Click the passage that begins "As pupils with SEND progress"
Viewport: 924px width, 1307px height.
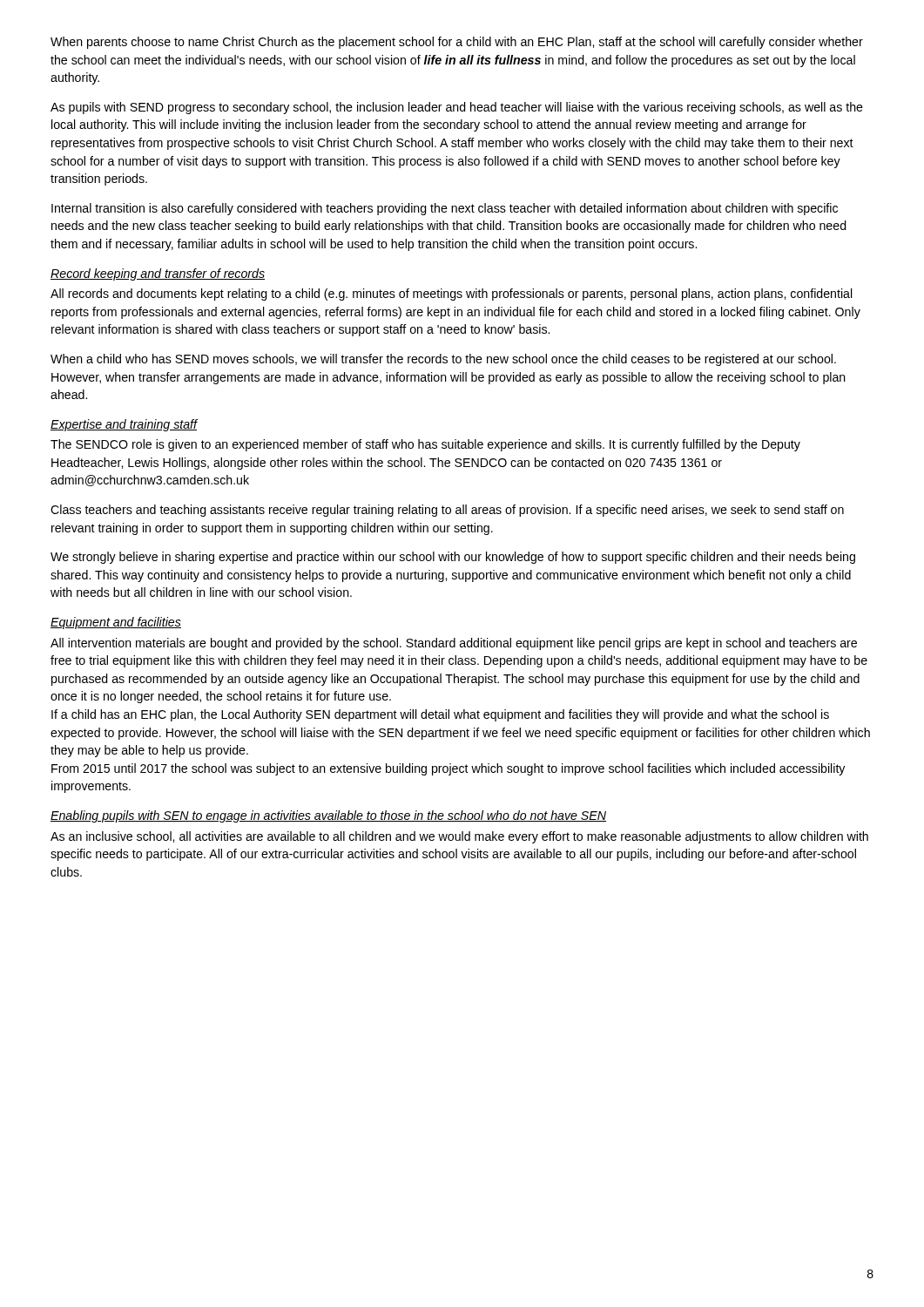(x=457, y=143)
